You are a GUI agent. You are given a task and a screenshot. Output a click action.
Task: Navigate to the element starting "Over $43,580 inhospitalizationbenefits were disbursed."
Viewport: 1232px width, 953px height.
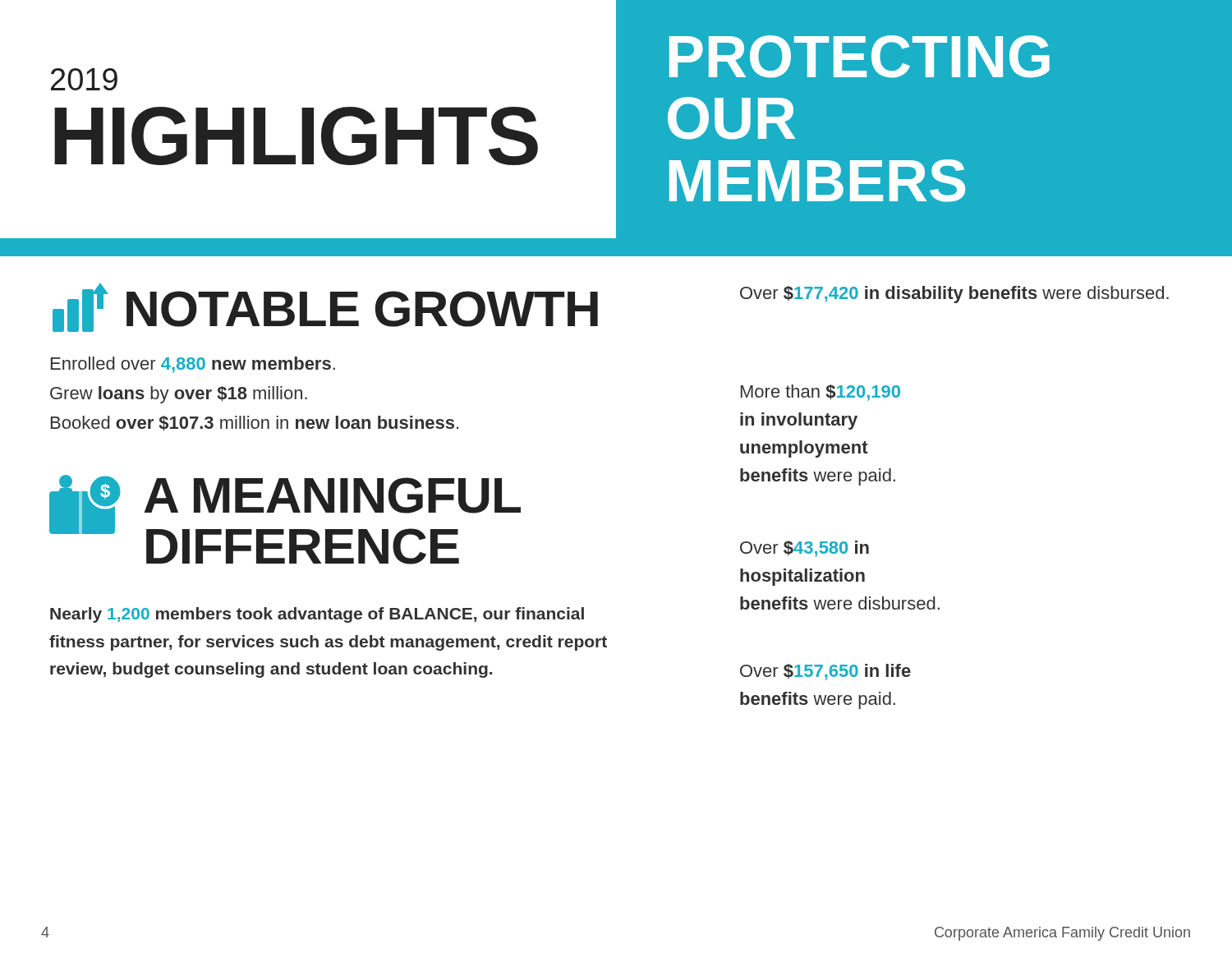[804, 549]
